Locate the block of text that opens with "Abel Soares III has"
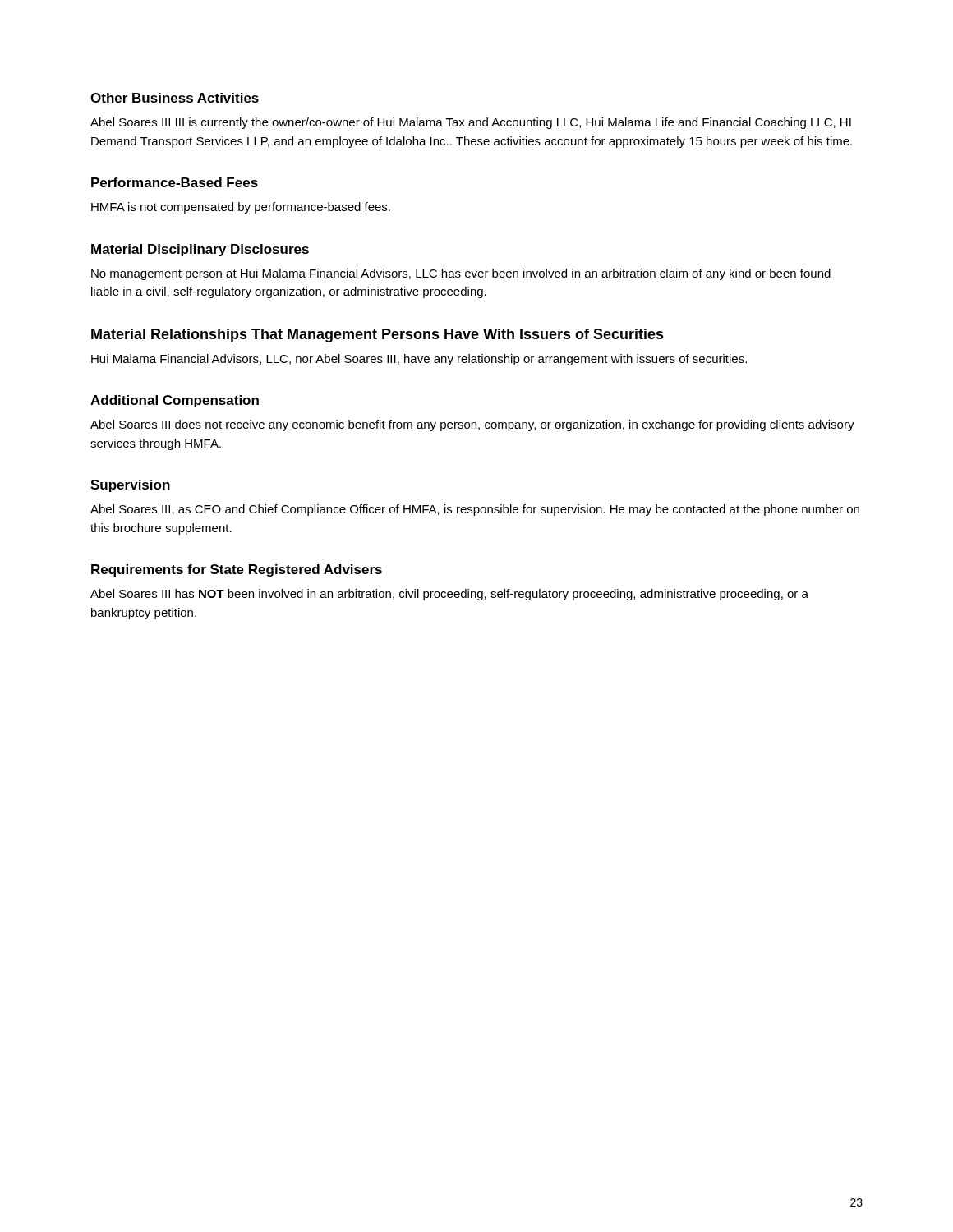Screen dimensions: 1232x953 tap(449, 603)
